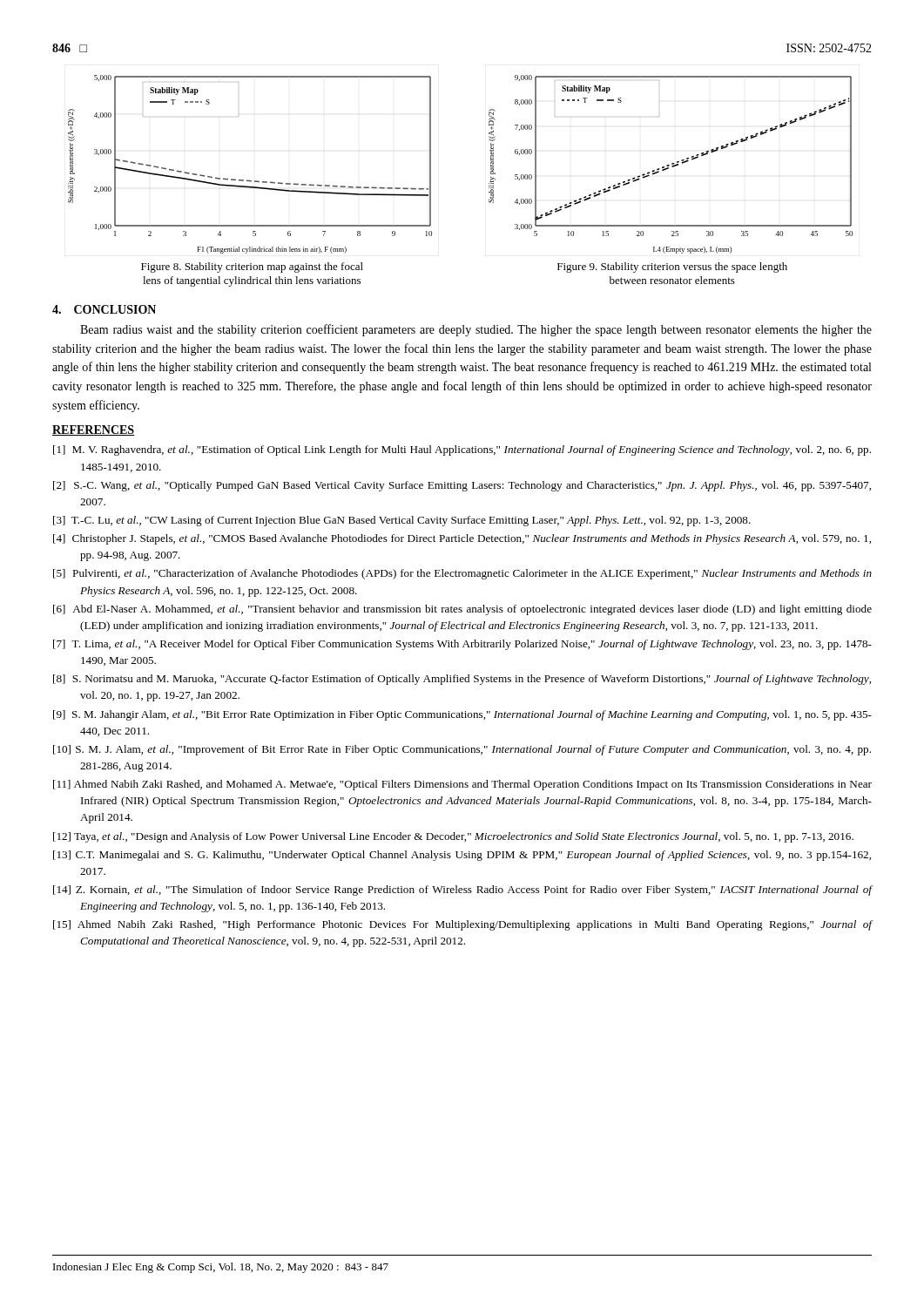Select the list item containing "[10] S. M."
The height and width of the screenshot is (1307, 924).
(462, 757)
